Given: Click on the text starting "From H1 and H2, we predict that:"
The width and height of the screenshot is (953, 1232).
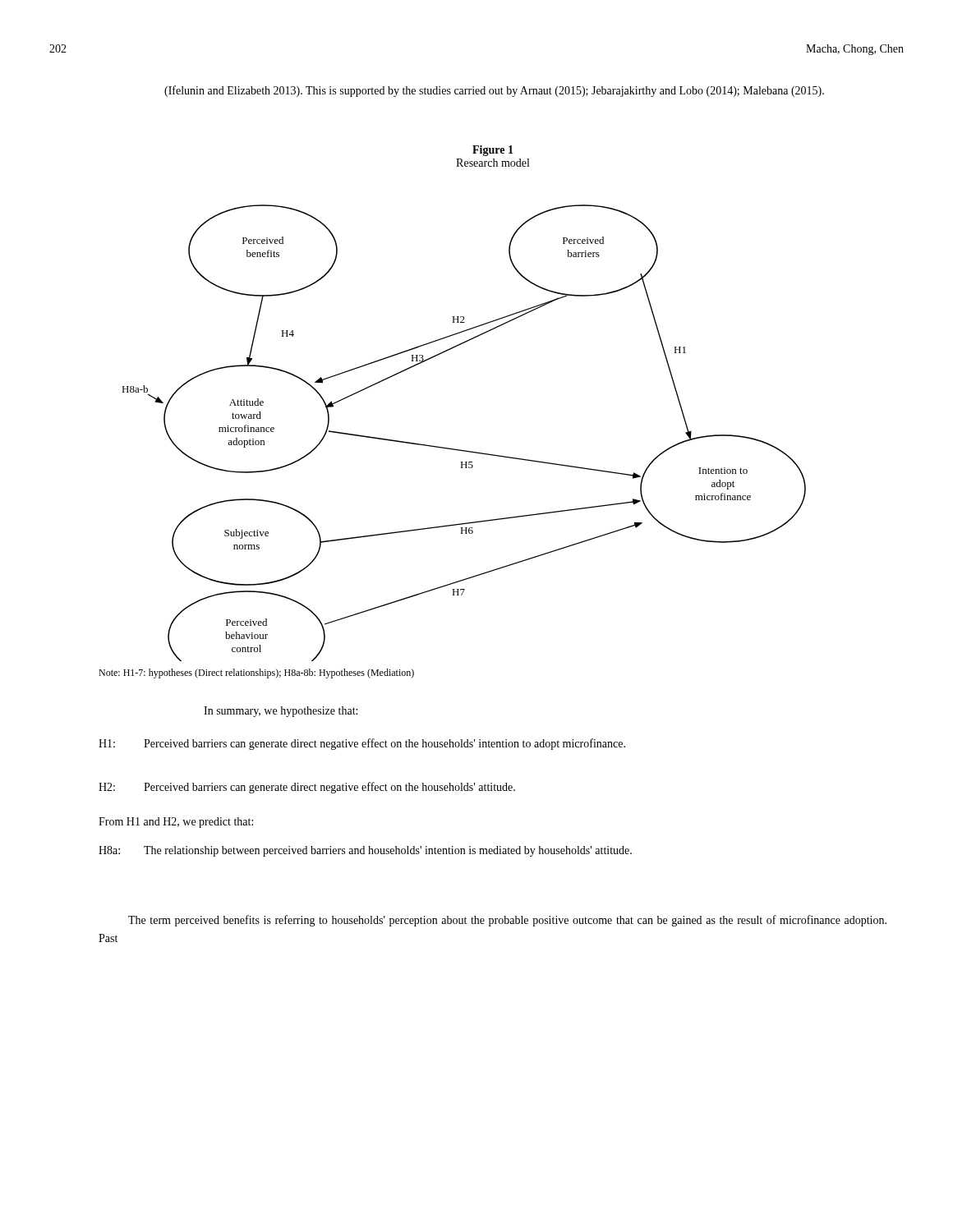Looking at the screenshot, I should click(176, 822).
